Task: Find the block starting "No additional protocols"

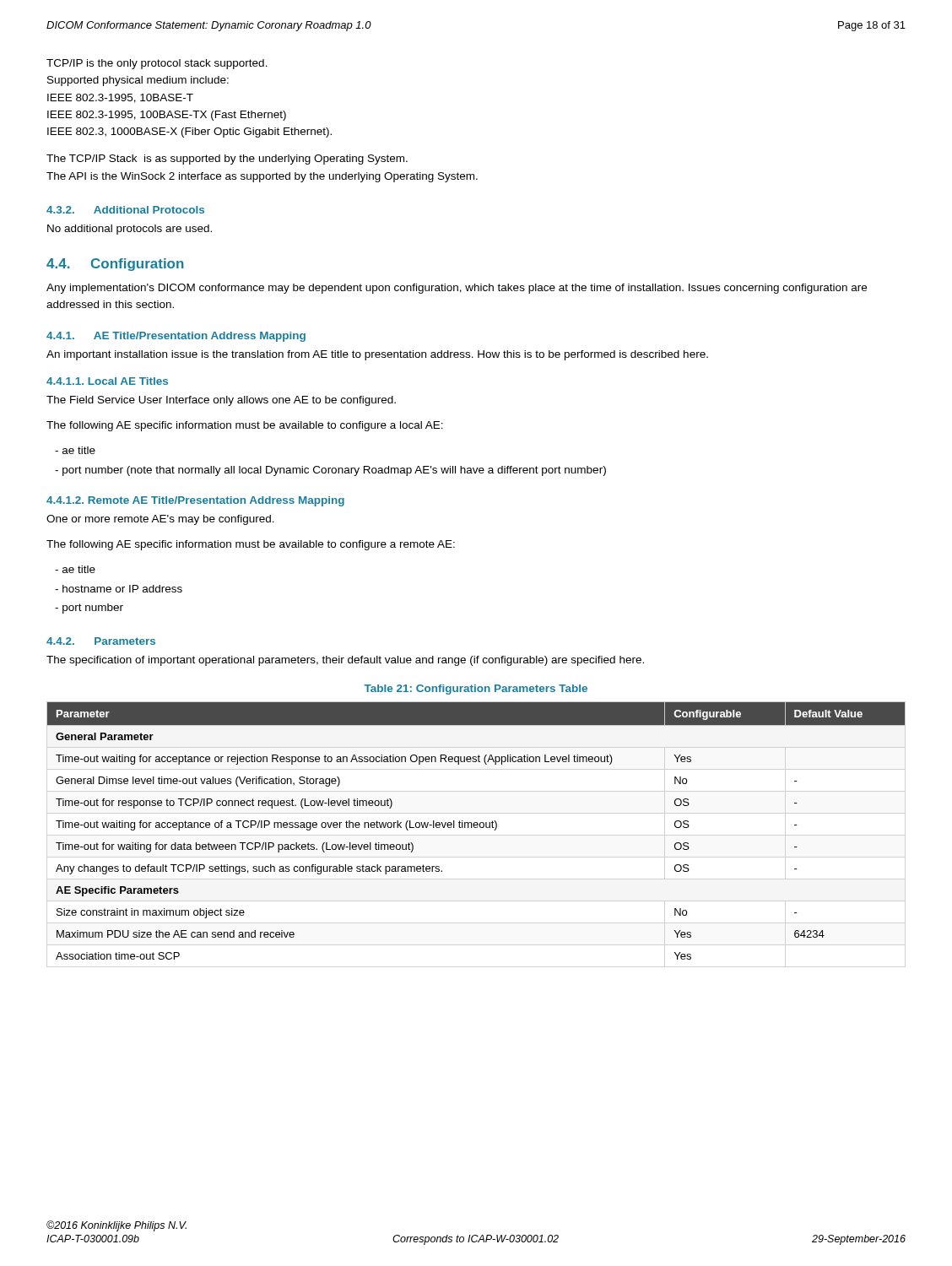Action: 130,228
